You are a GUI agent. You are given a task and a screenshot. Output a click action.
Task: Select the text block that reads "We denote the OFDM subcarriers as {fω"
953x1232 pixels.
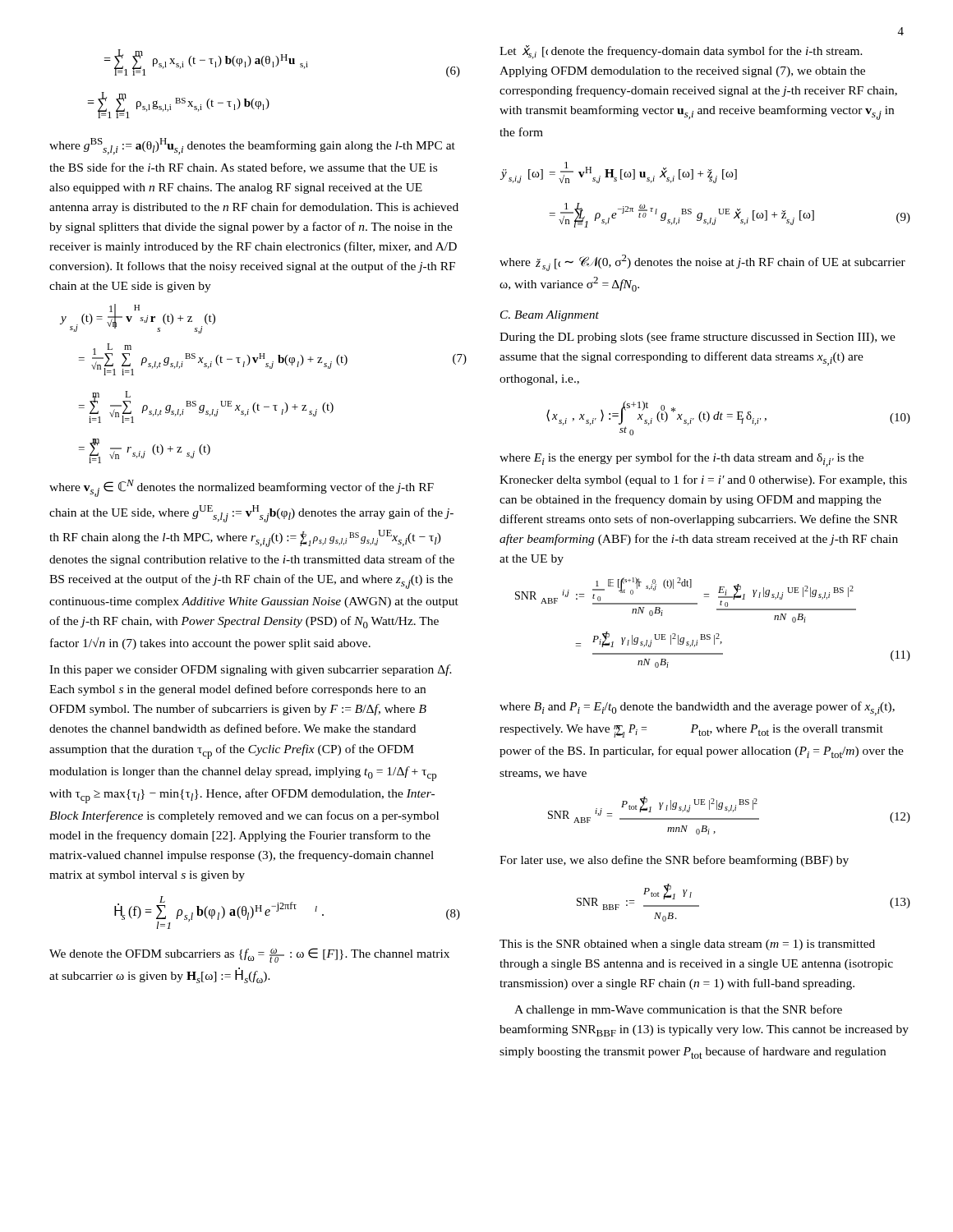click(x=249, y=965)
